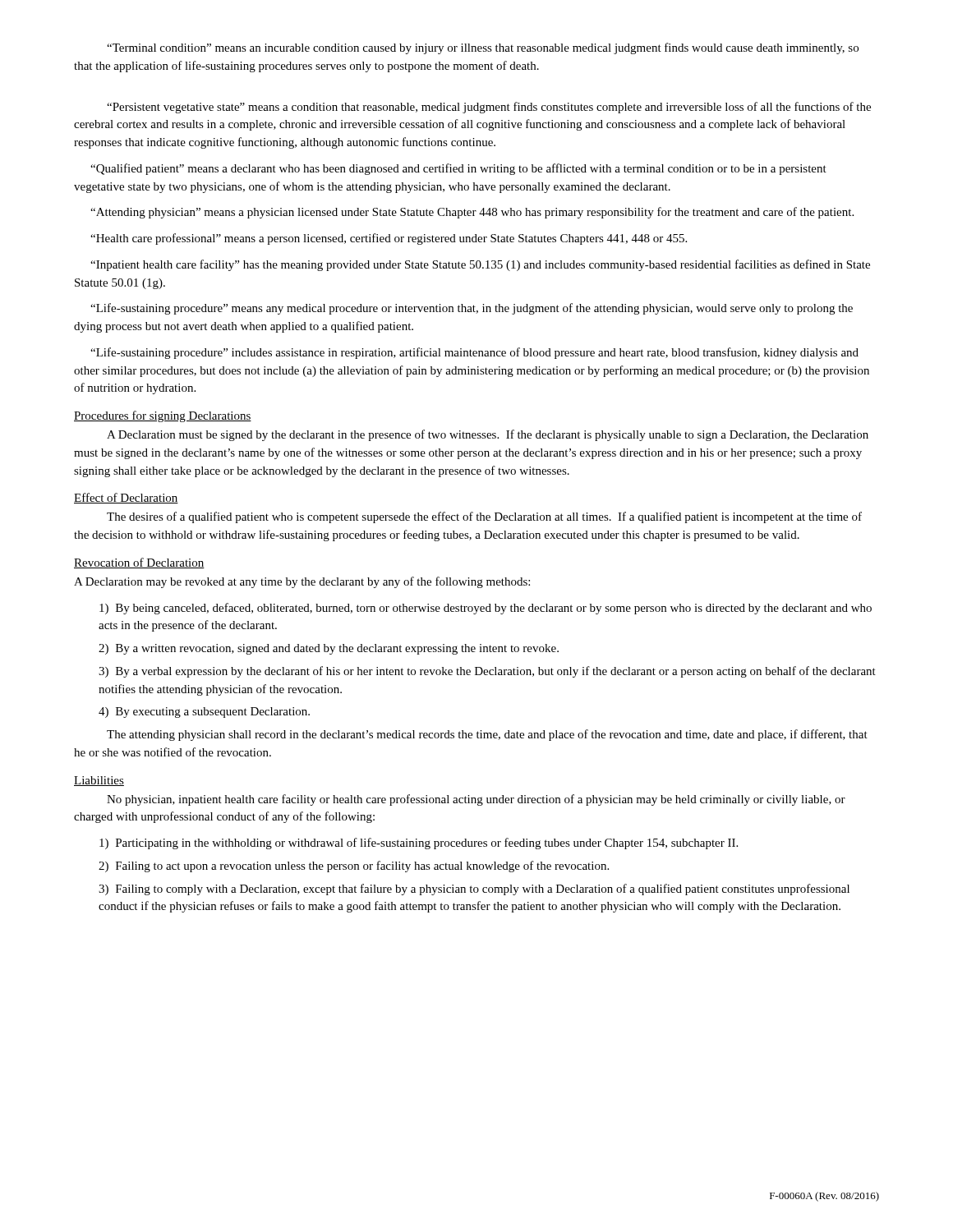The width and height of the screenshot is (953, 1232).
Task: Click on the text block with the text "A Declaration must be signed by the declarant"
Action: pyautogui.click(x=476, y=453)
